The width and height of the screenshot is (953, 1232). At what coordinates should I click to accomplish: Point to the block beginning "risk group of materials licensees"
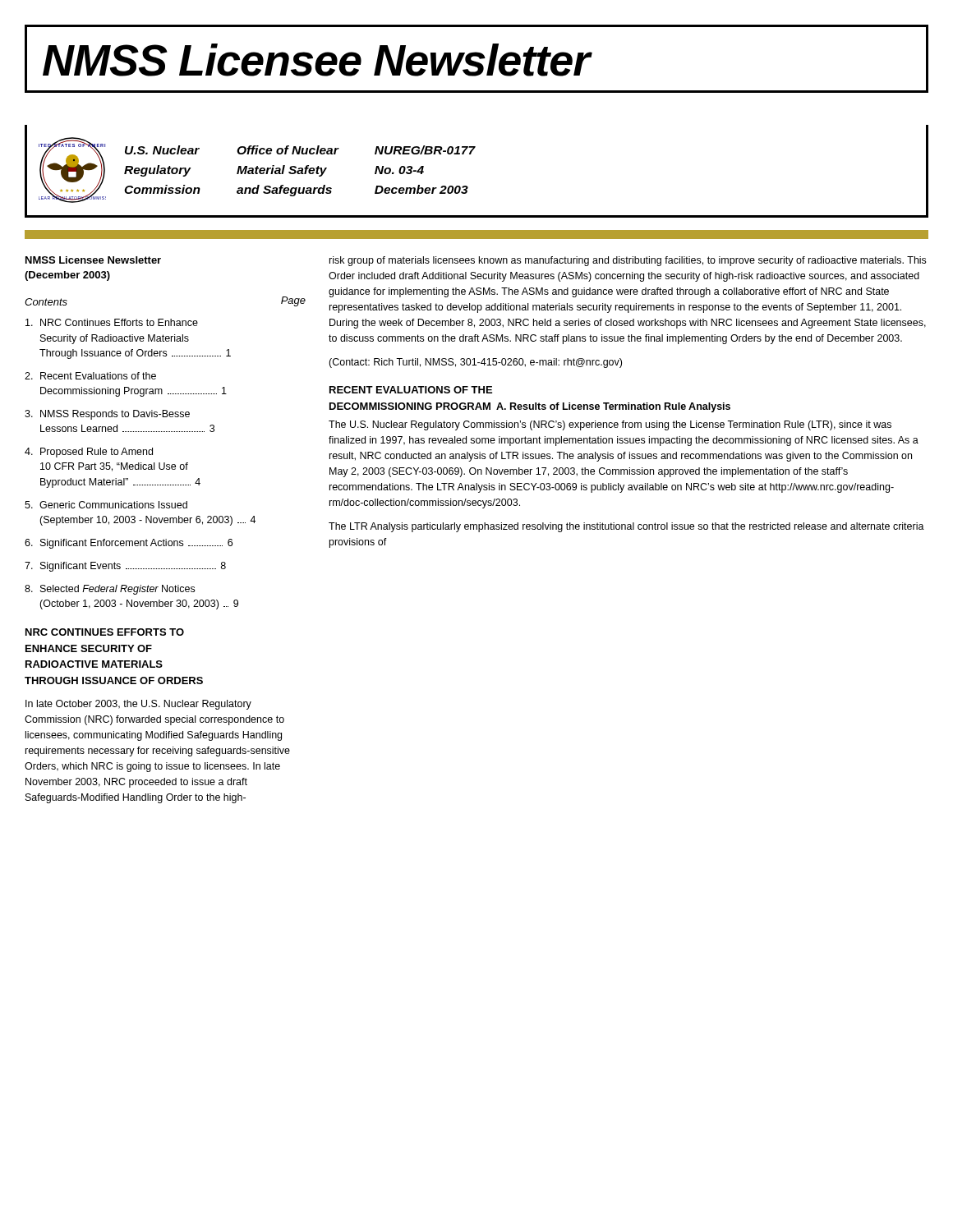click(628, 299)
